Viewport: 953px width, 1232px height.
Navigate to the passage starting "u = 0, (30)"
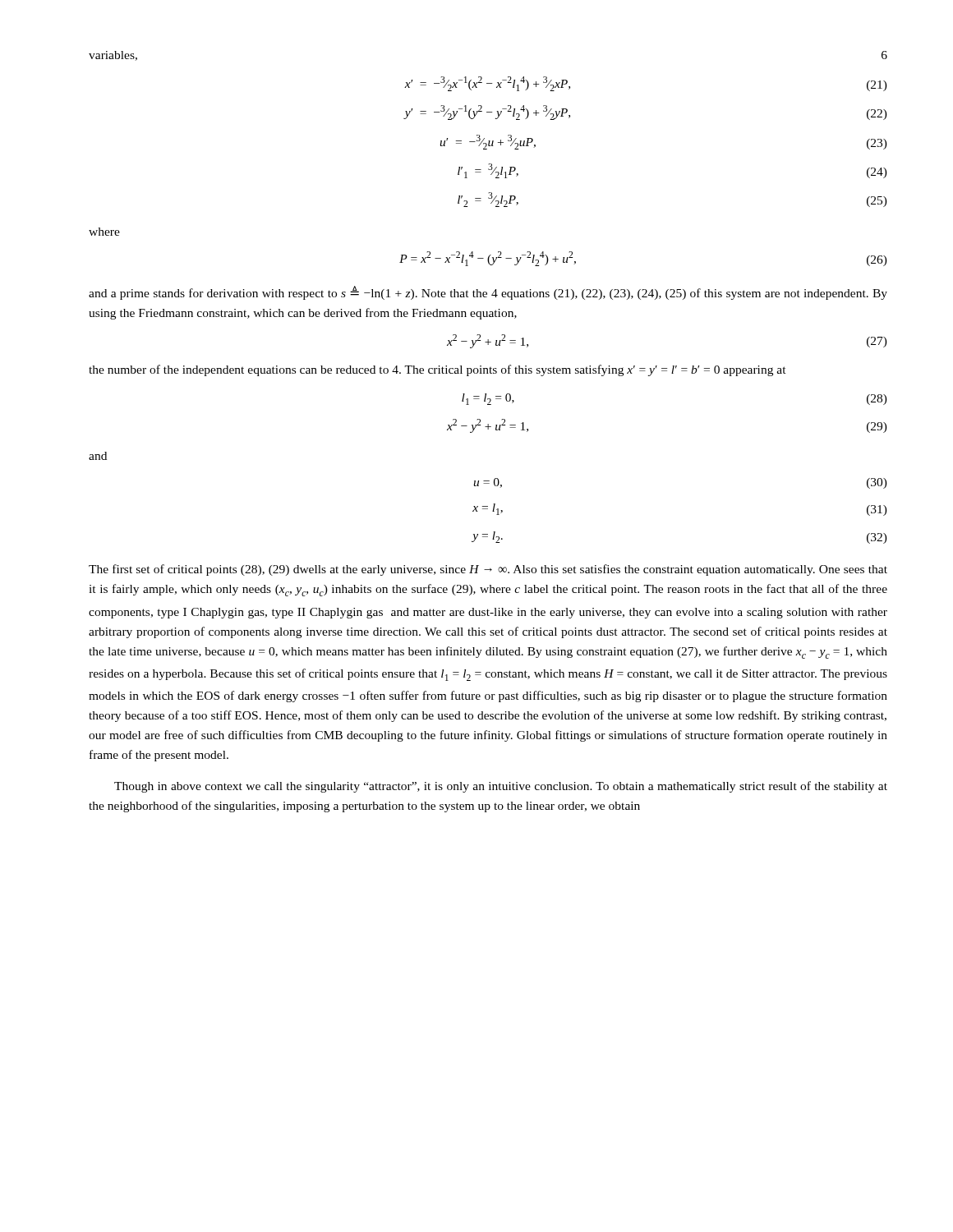[488, 482]
